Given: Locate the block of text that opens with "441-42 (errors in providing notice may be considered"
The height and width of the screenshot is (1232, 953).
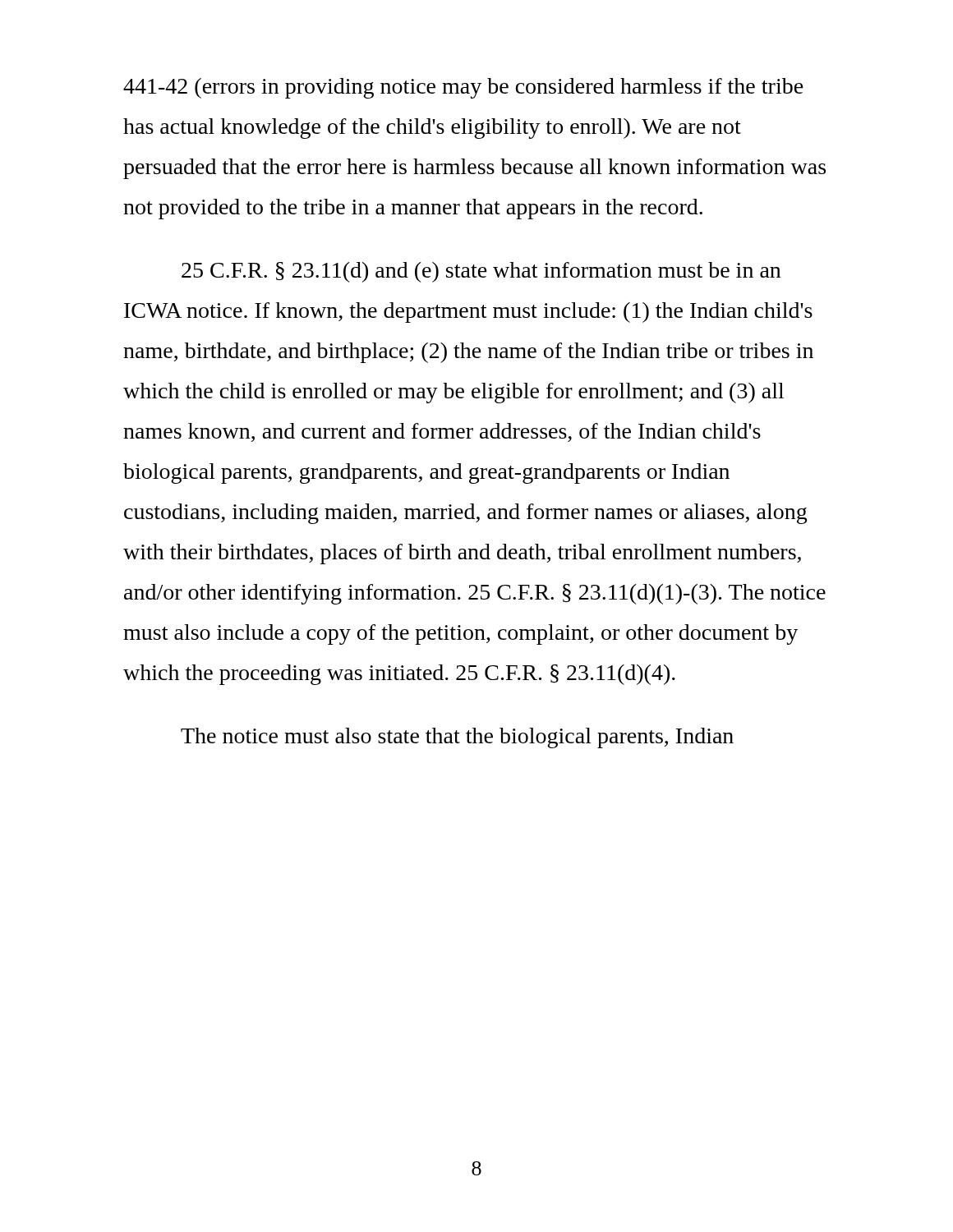Looking at the screenshot, I should pos(476,146).
